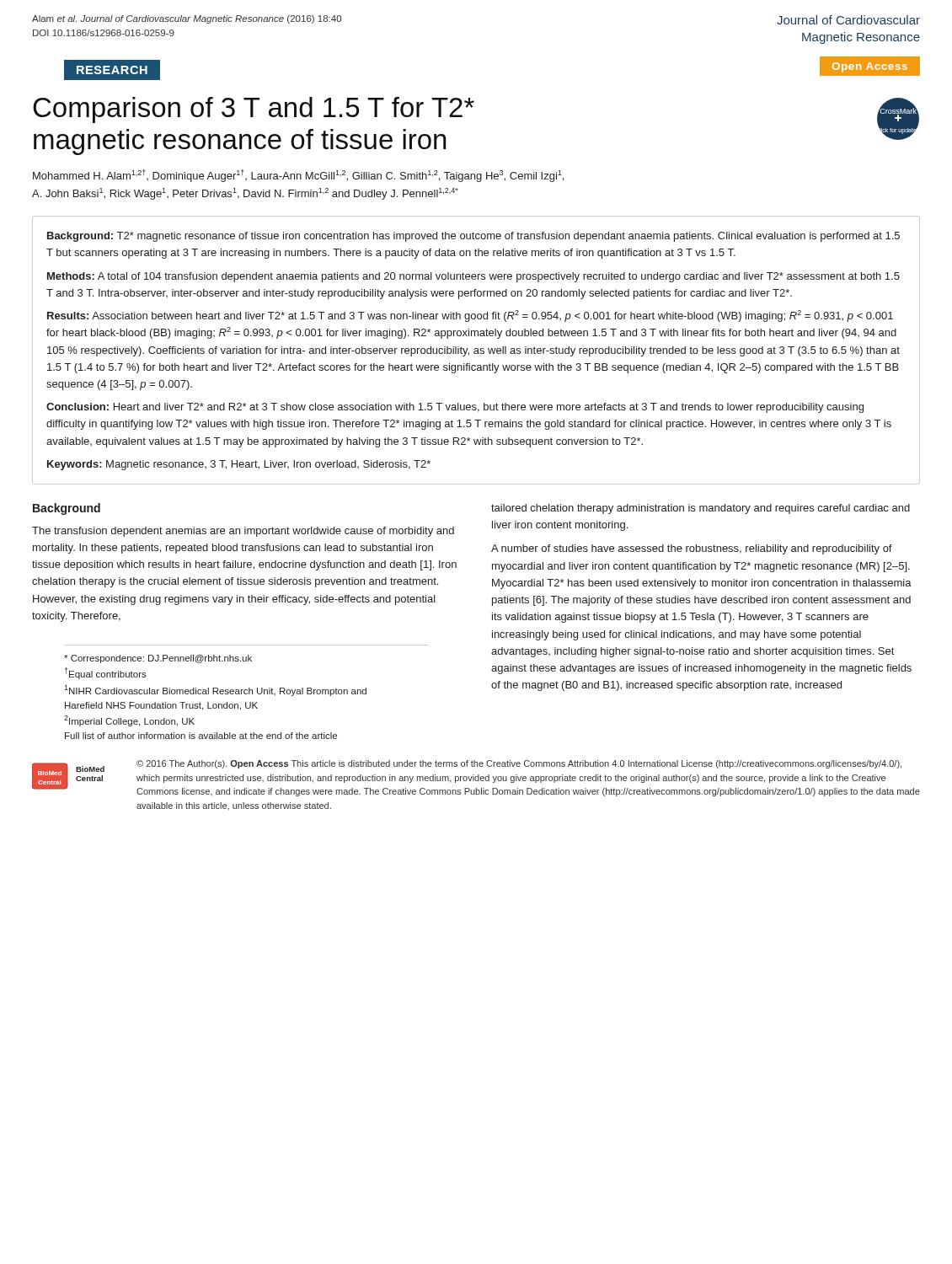Select the element starting "Background: T2* magnetic resonance of tissue iron"
This screenshot has width=952, height=1264.
(476, 350)
